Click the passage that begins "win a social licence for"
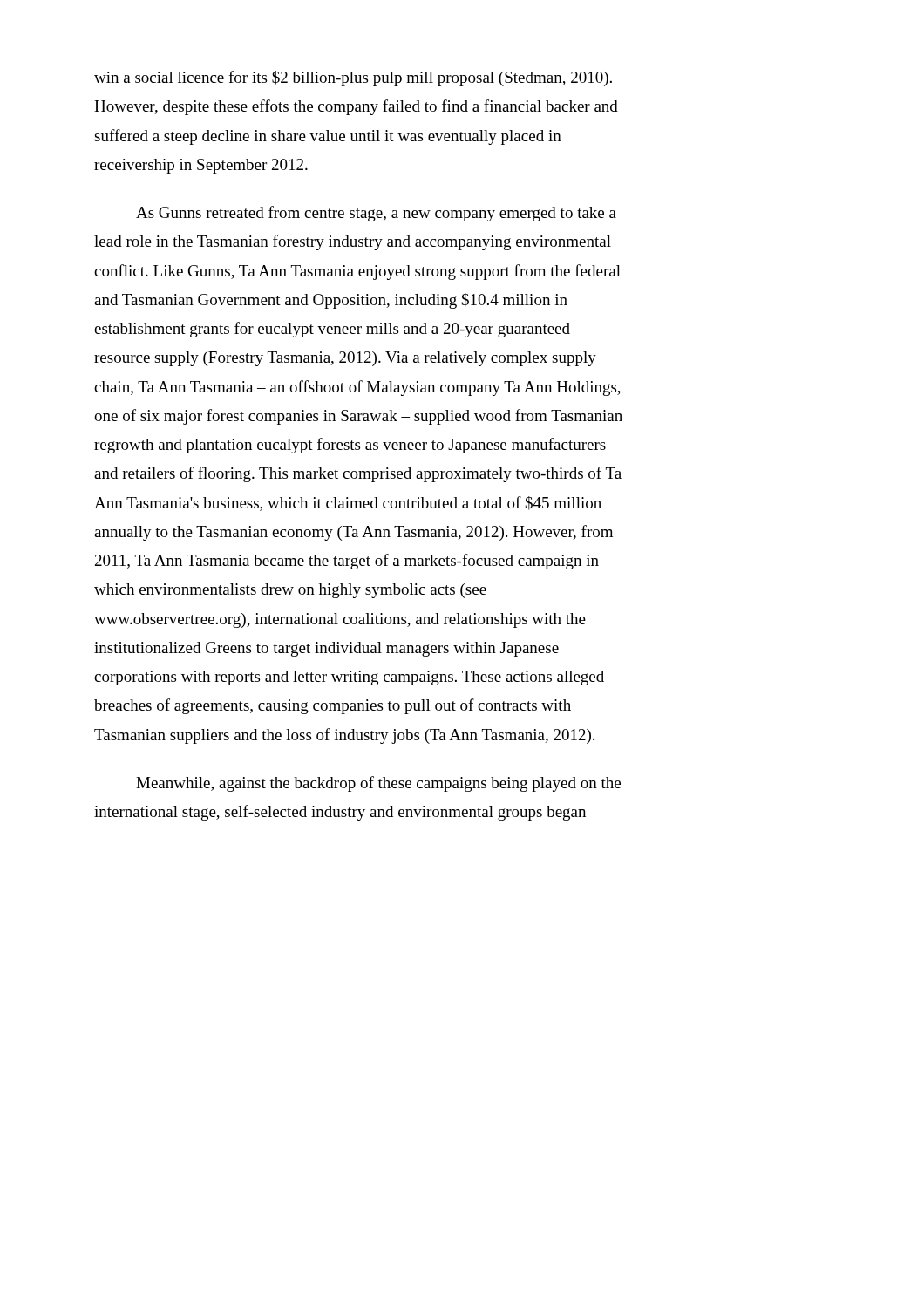The width and height of the screenshot is (924, 1308). tap(462, 121)
